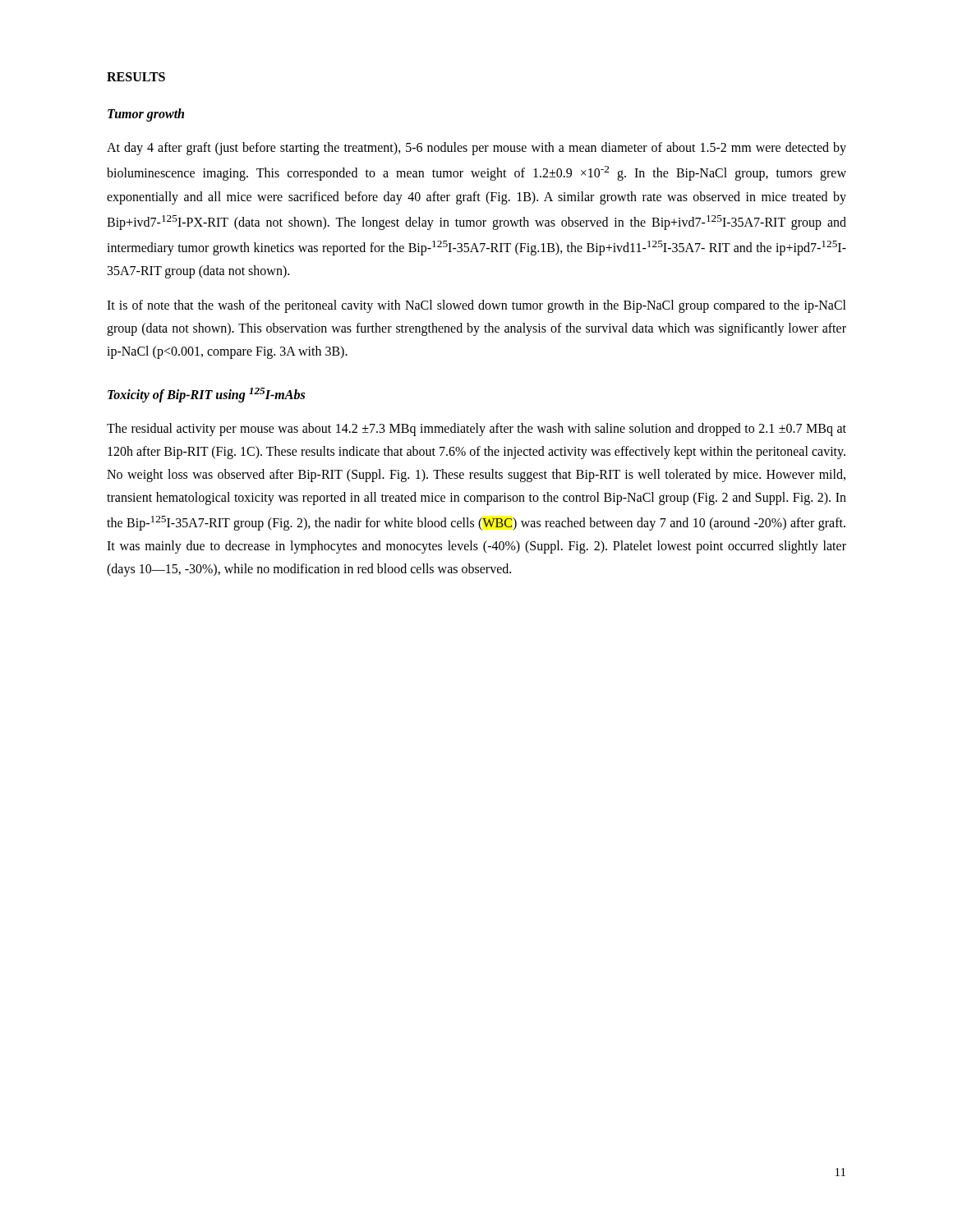
Task: Select the region starting "At day 4 after graft (just"
Action: pyautogui.click(x=476, y=209)
